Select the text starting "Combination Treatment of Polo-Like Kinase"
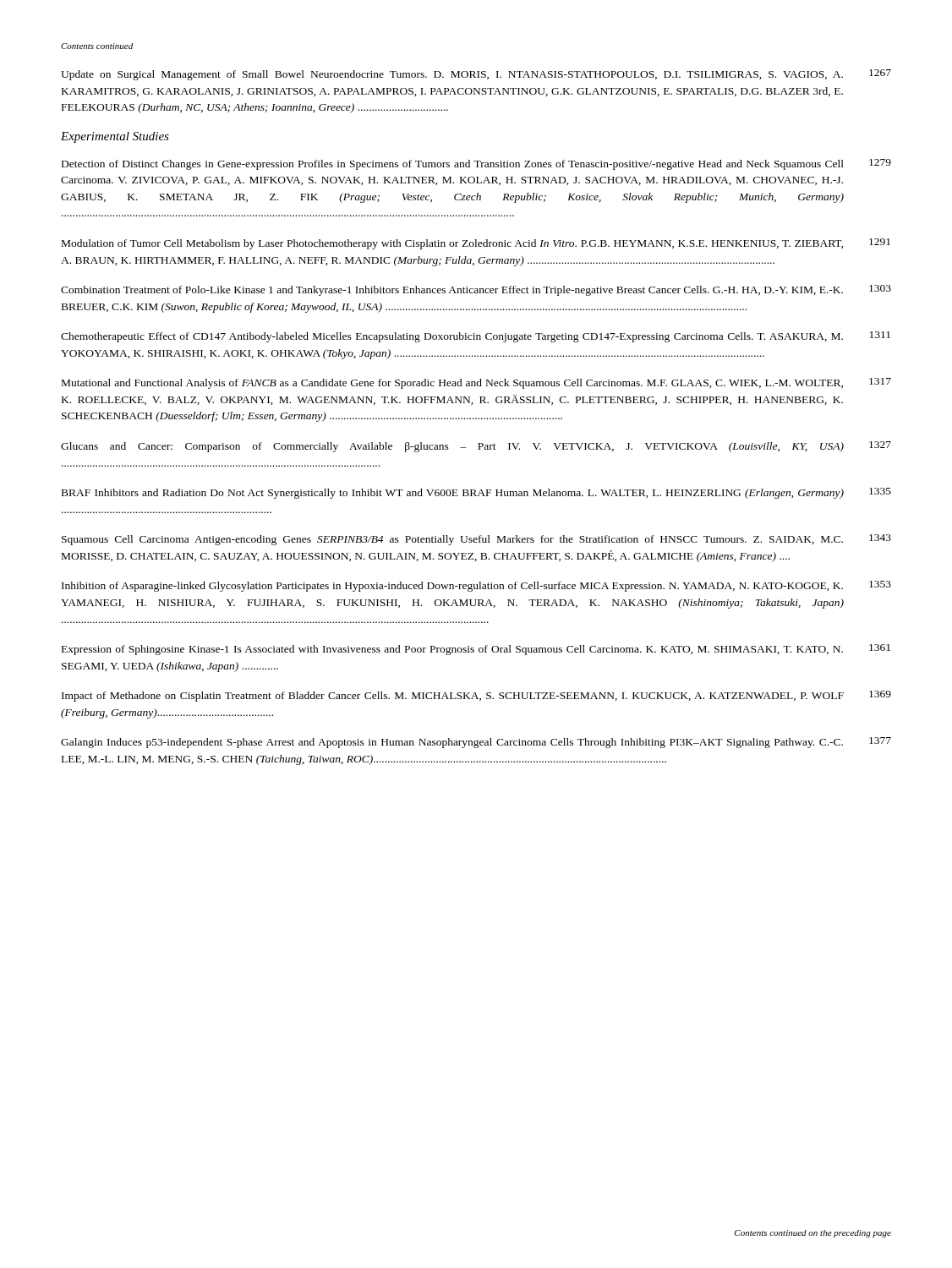Image resolution: width=952 pixels, height=1268 pixels. [x=476, y=298]
